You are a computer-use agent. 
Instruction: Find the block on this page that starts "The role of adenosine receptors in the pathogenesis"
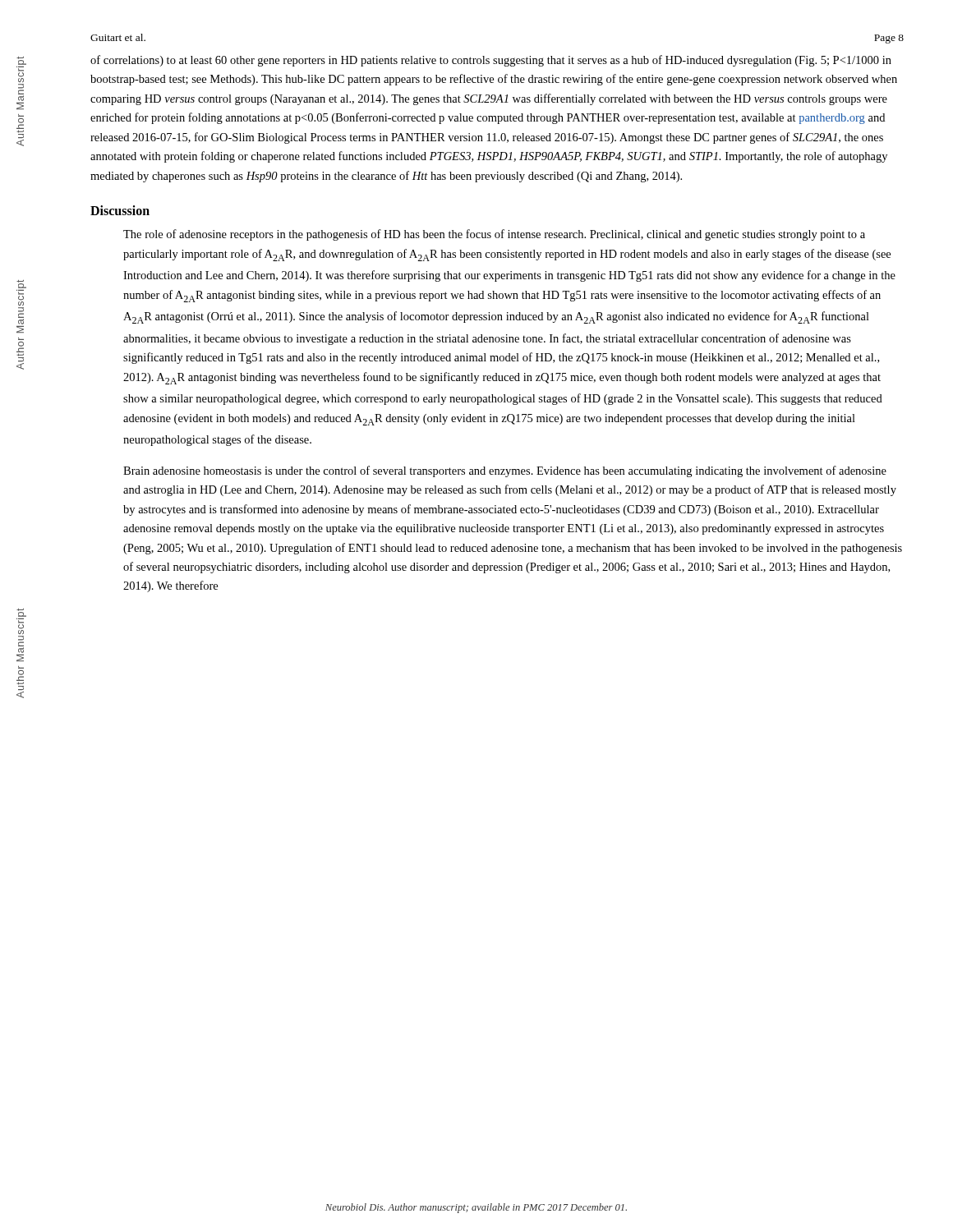click(513, 411)
